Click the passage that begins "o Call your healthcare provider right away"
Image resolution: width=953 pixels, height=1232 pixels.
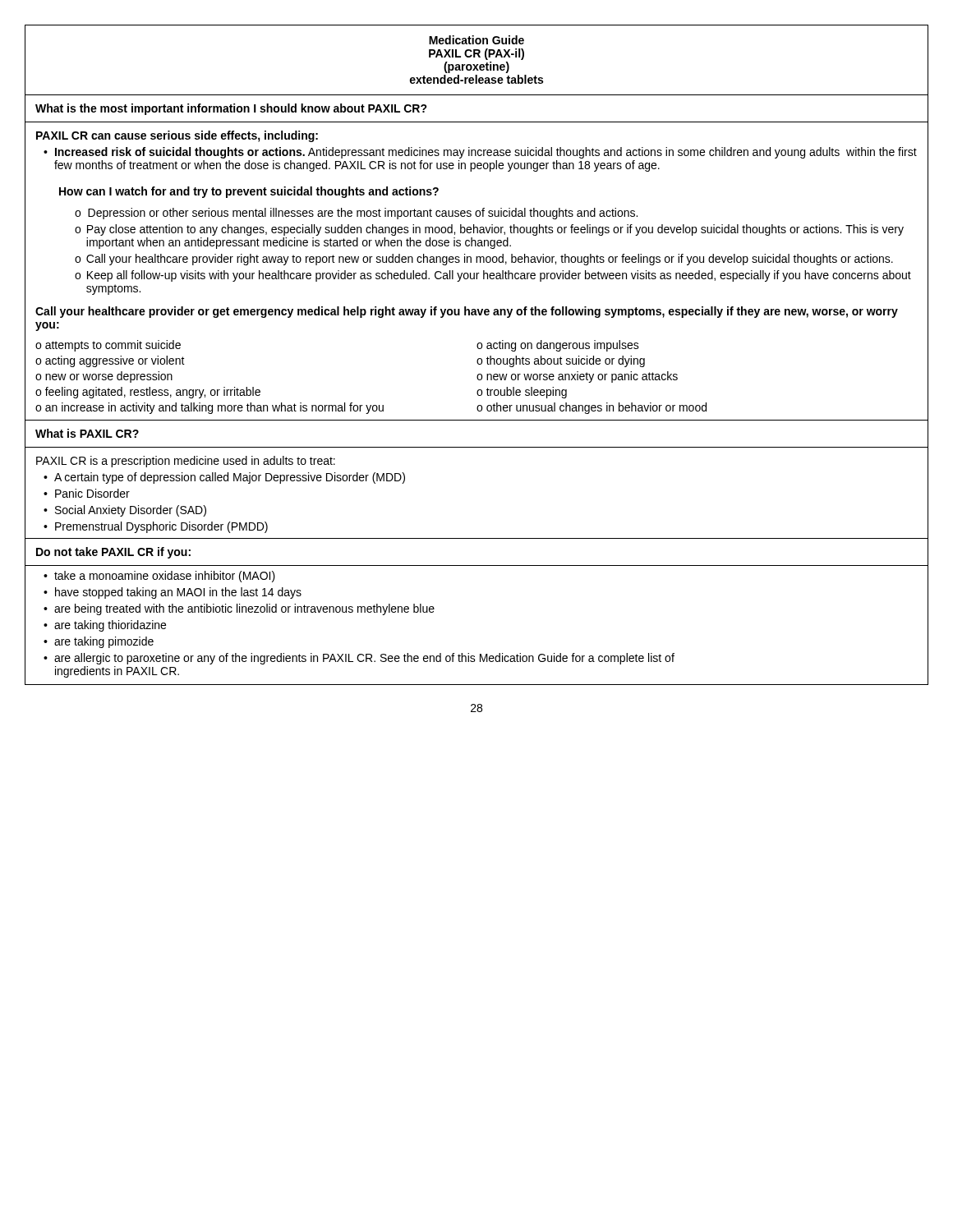click(x=496, y=259)
